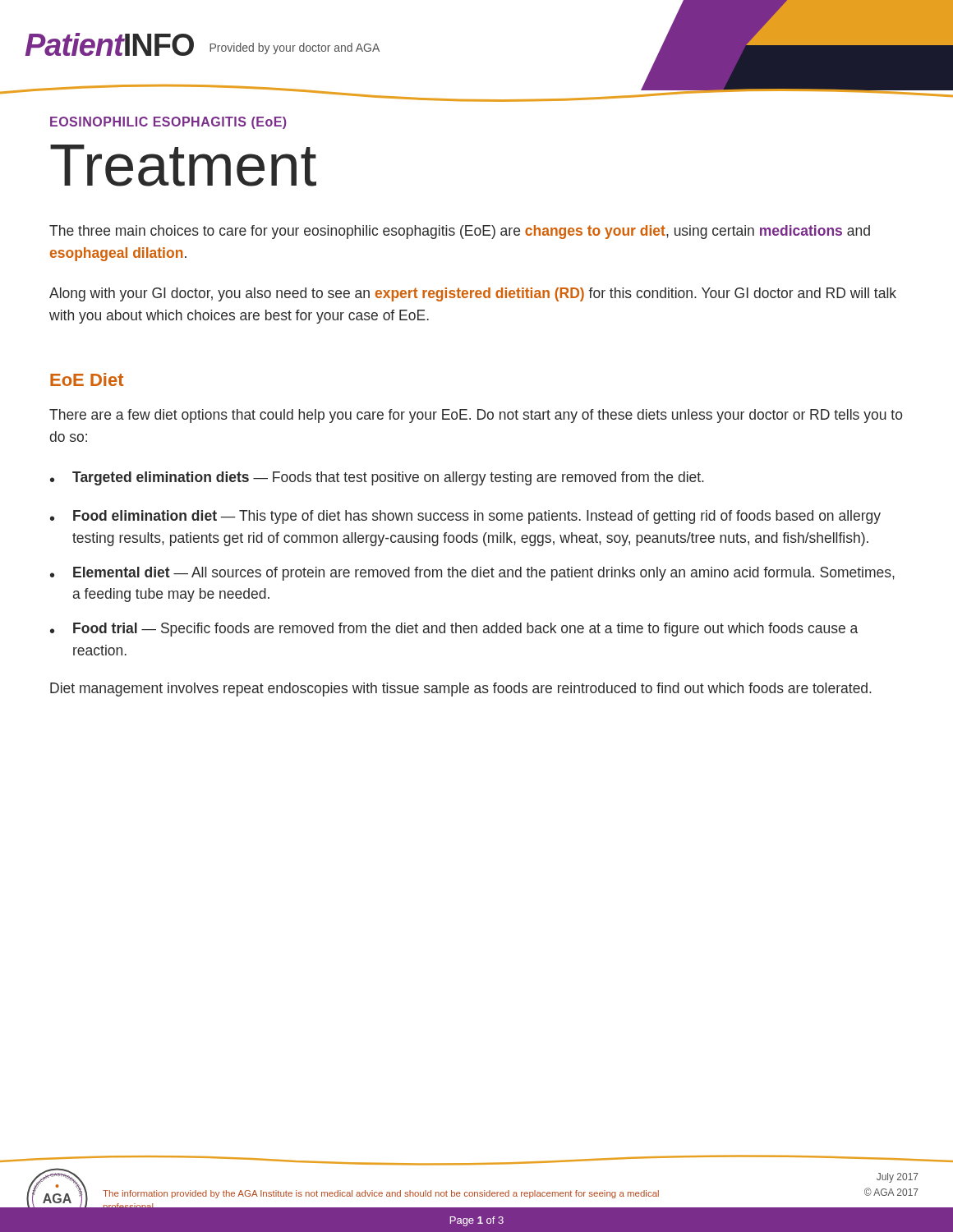This screenshot has width=953, height=1232.
Task: Click on the text block containing "The three main"
Action: click(x=460, y=242)
